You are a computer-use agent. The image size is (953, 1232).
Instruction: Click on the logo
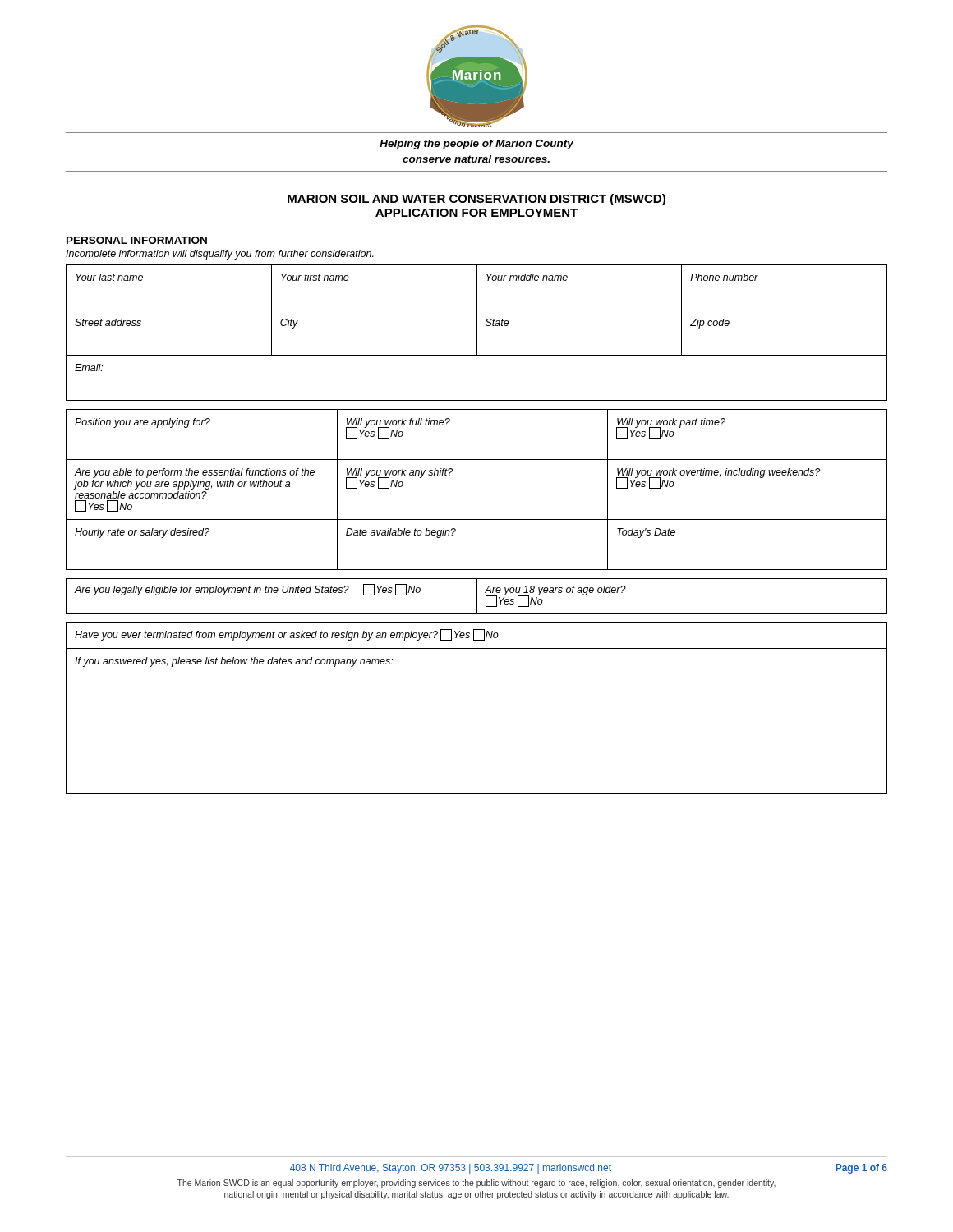pyautogui.click(x=476, y=64)
